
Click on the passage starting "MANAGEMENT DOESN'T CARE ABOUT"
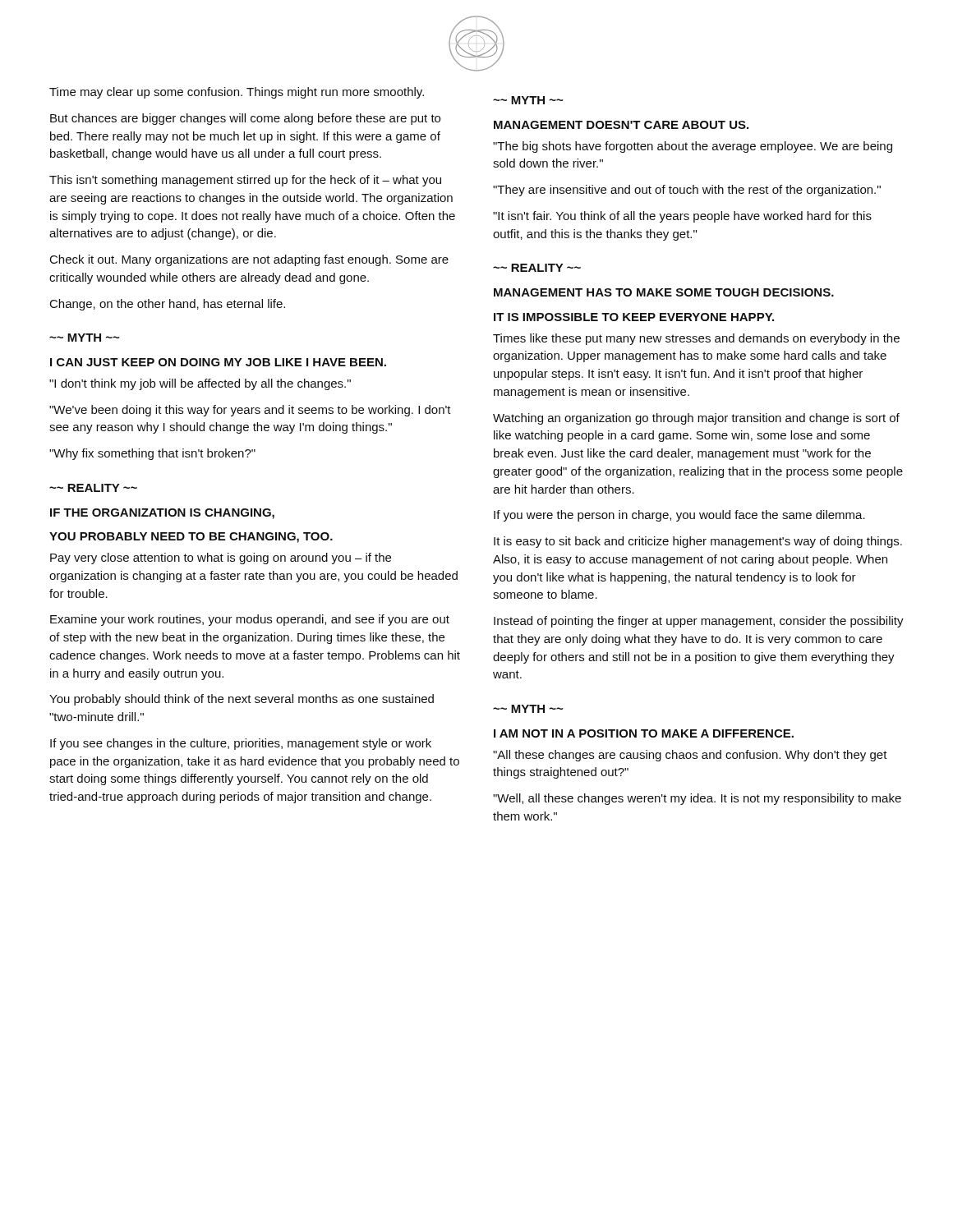(x=698, y=124)
